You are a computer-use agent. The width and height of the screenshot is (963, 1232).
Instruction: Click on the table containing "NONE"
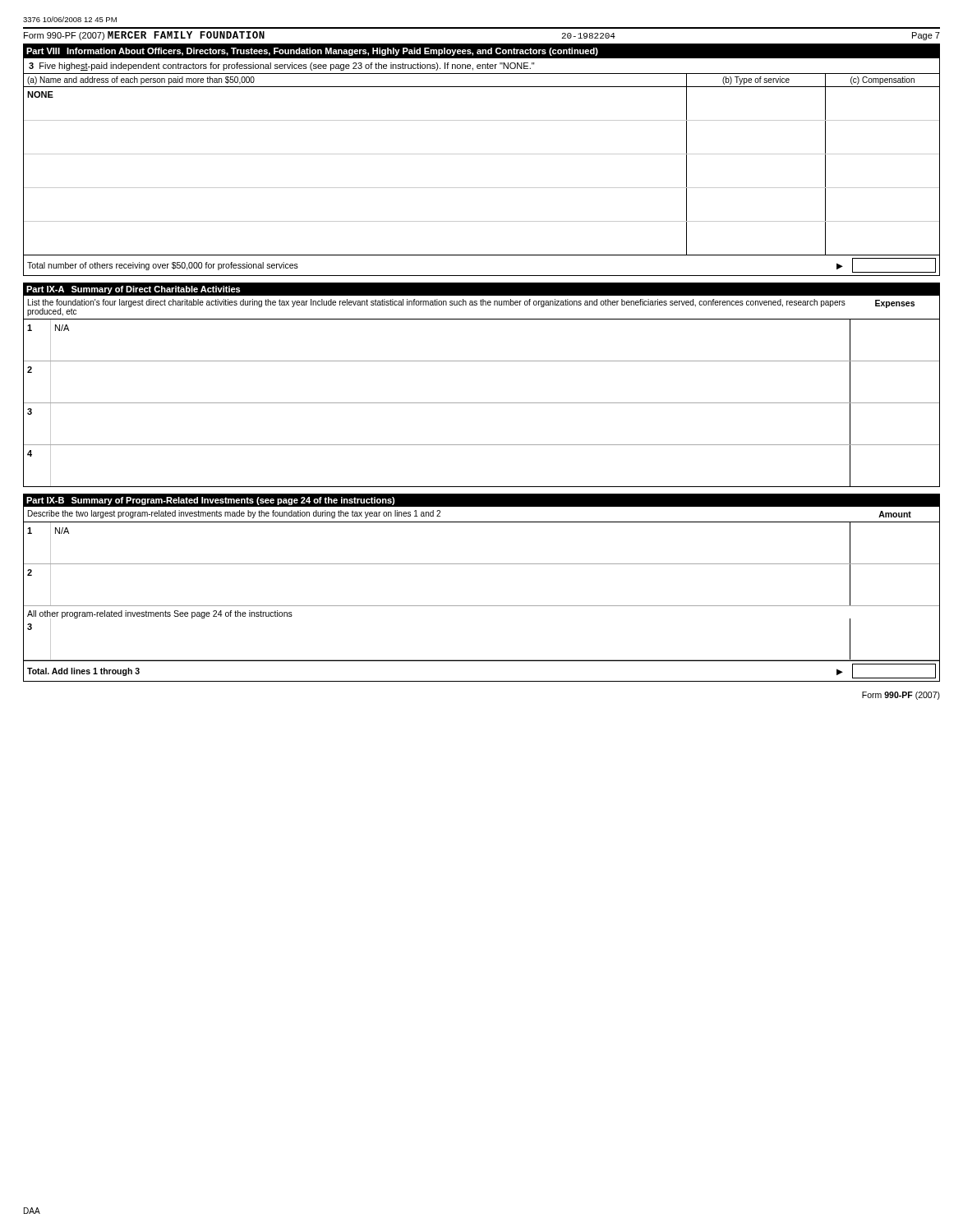[x=482, y=171]
